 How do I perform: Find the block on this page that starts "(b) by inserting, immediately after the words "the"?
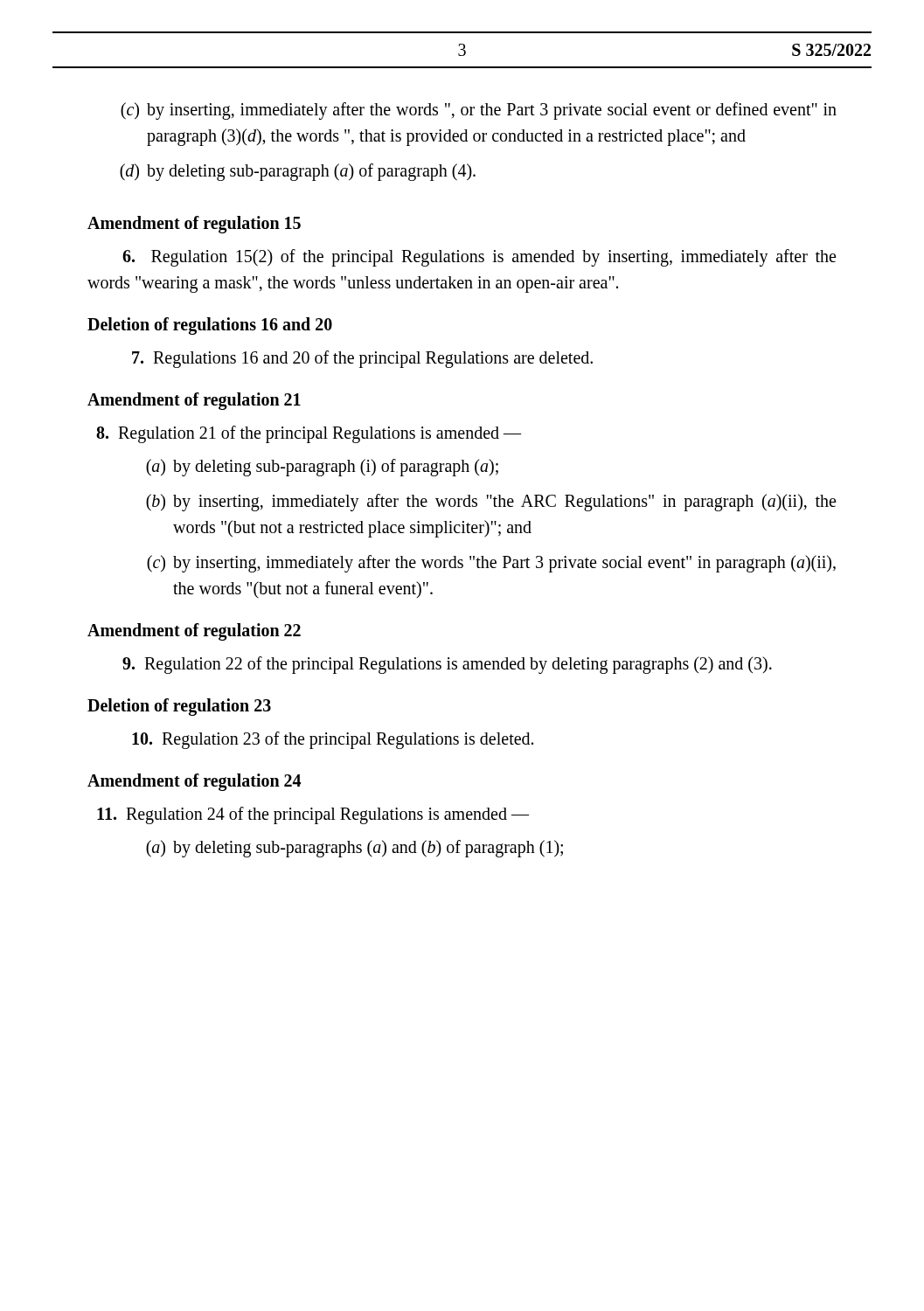point(480,514)
